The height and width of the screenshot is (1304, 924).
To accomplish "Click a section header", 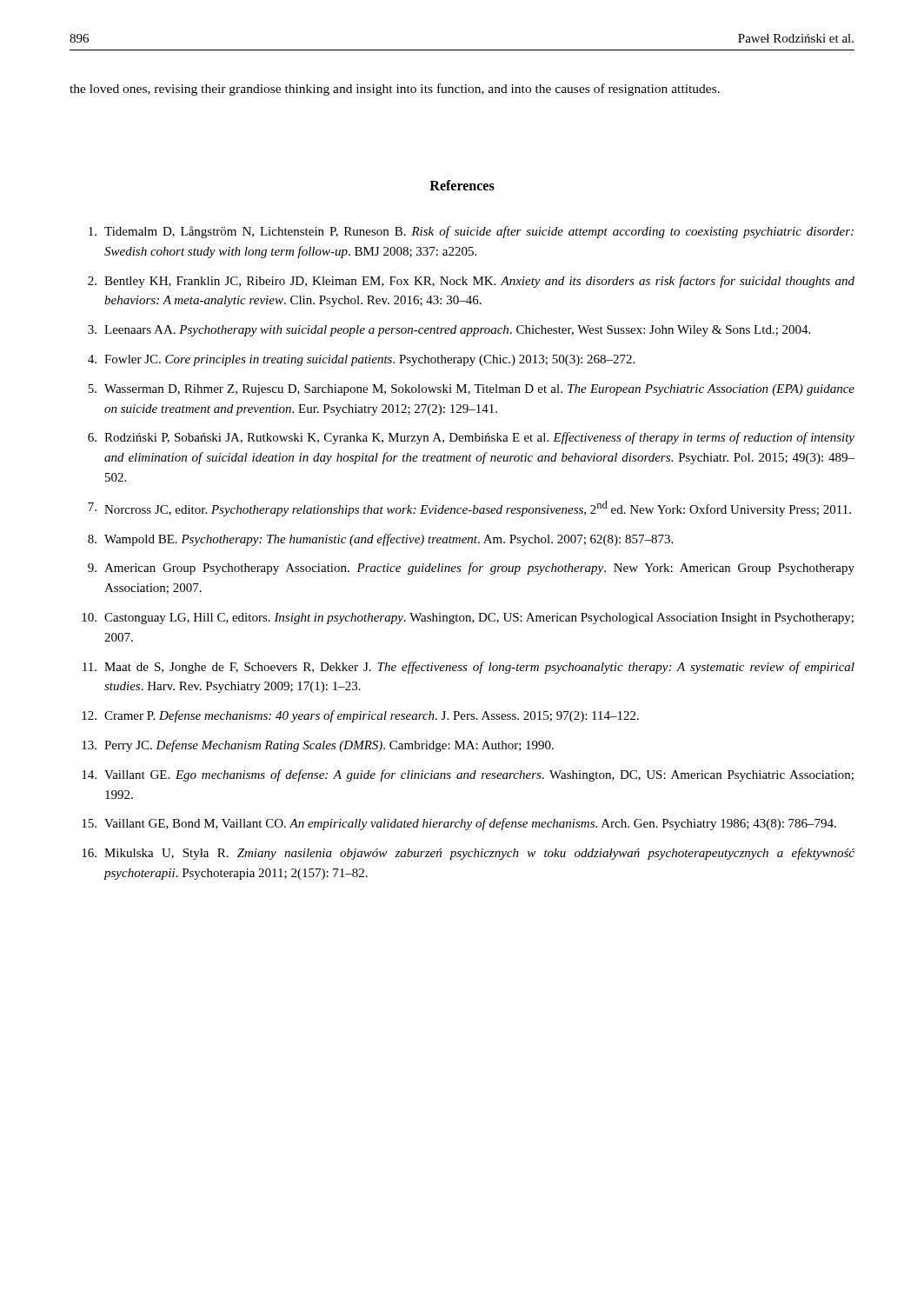I will pos(462,186).
